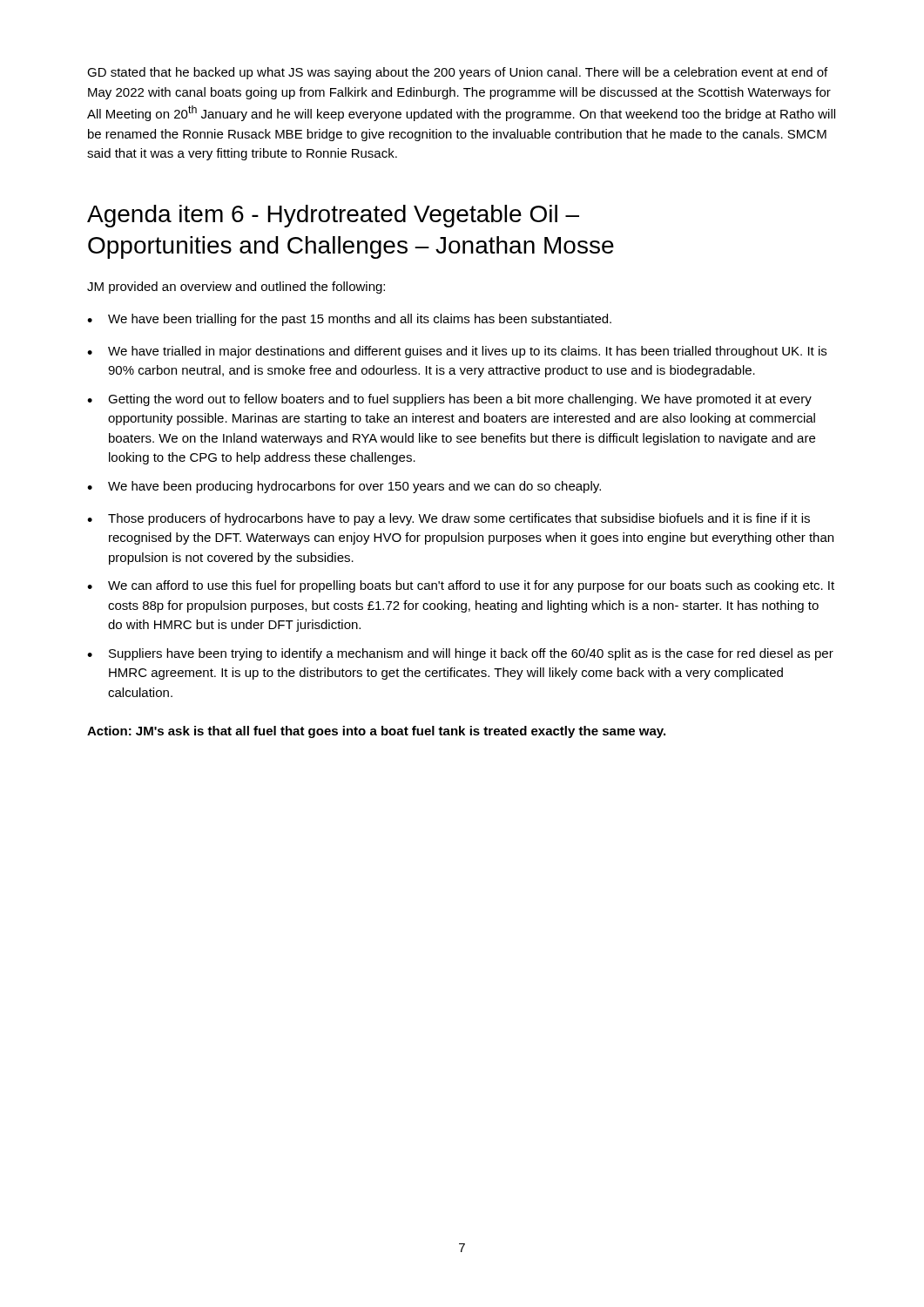Locate the section header that says "Agenda item 6 - Hydrotreated"
Viewport: 924px width, 1307px height.
click(351, 229)
